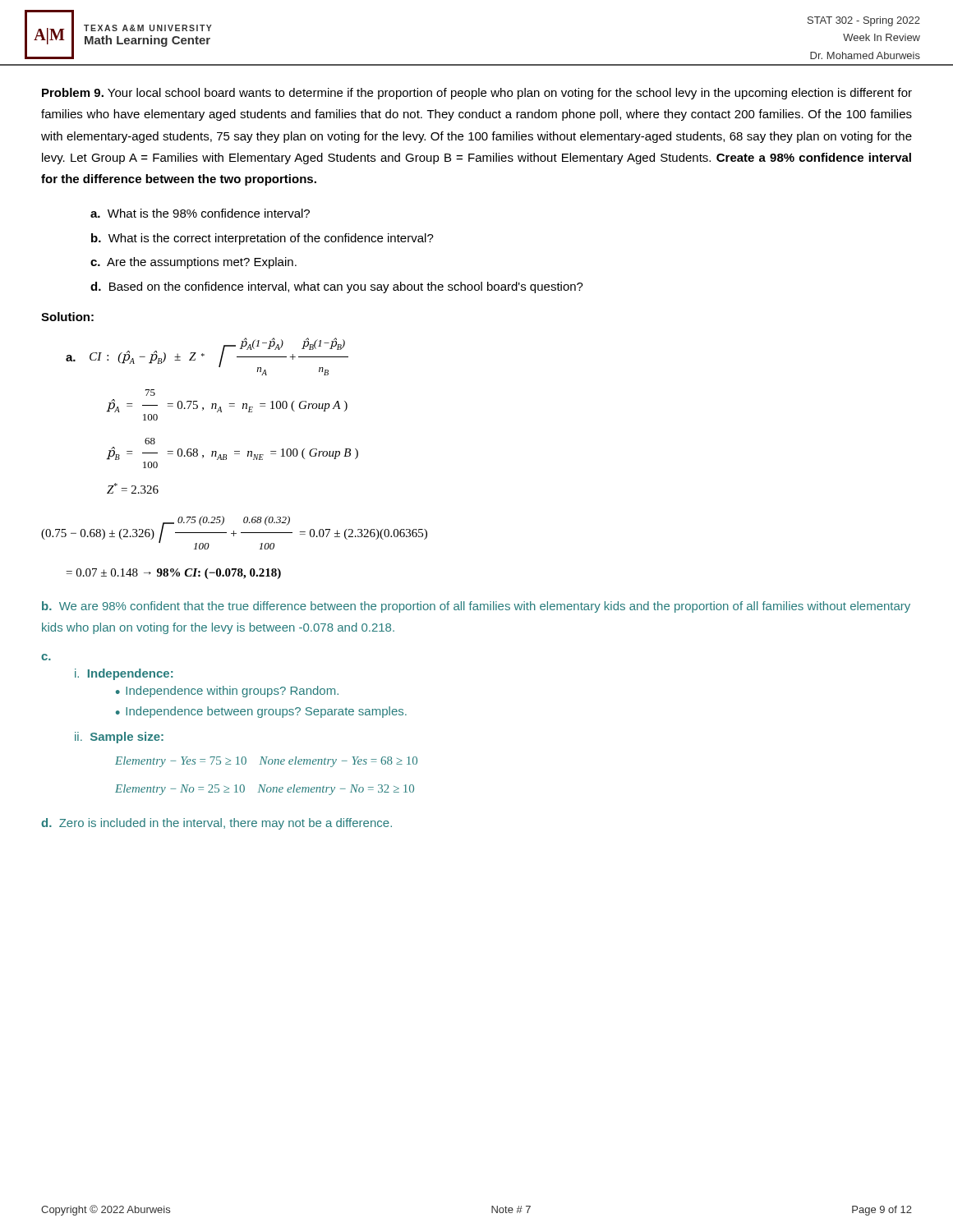This screenshot has width=953, height=1232.
Task: Point to "ii. Sample size:"
Action: point(119,737)
